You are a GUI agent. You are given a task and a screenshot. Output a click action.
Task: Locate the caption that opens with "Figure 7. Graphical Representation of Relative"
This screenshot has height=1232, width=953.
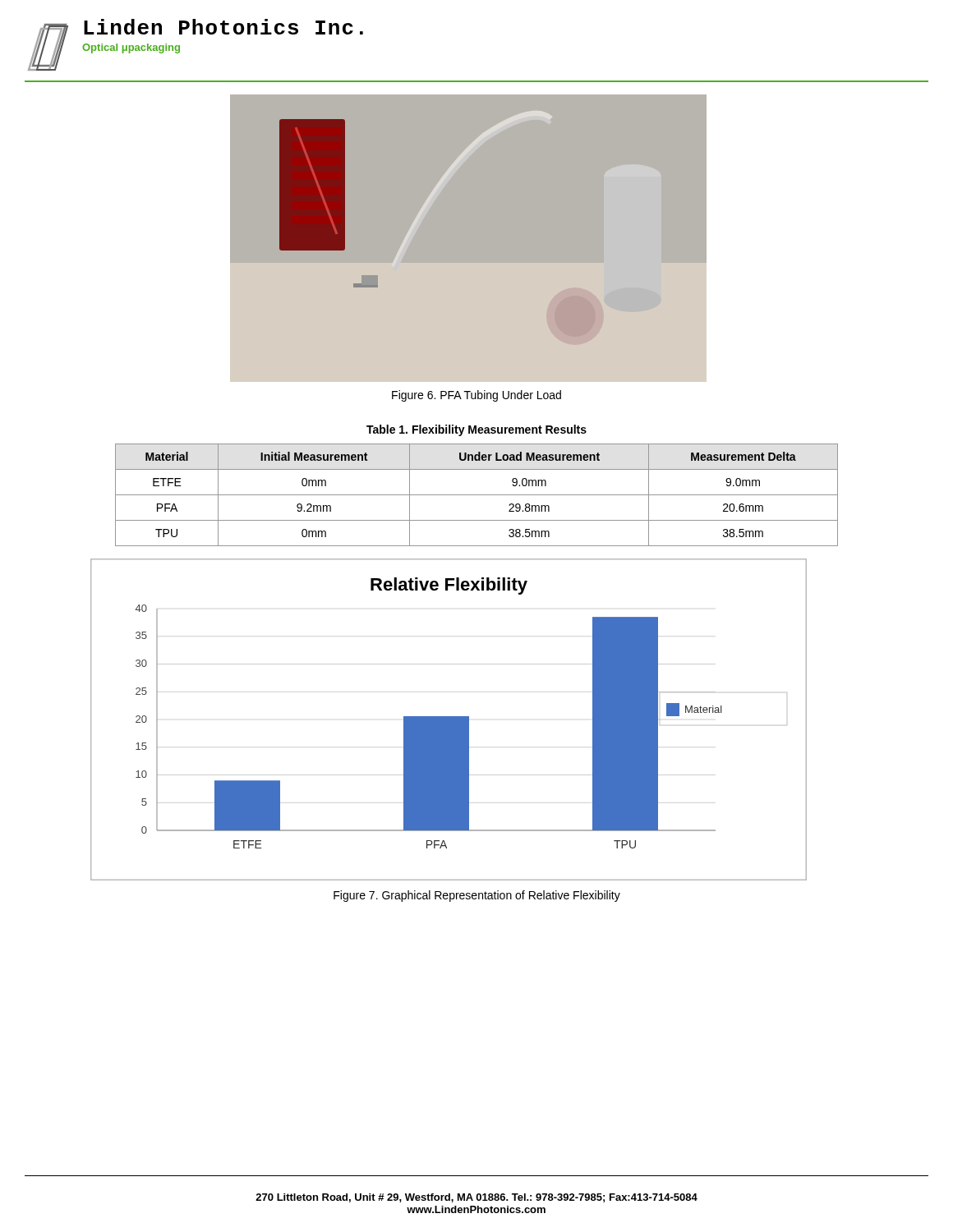pos(476,895)
